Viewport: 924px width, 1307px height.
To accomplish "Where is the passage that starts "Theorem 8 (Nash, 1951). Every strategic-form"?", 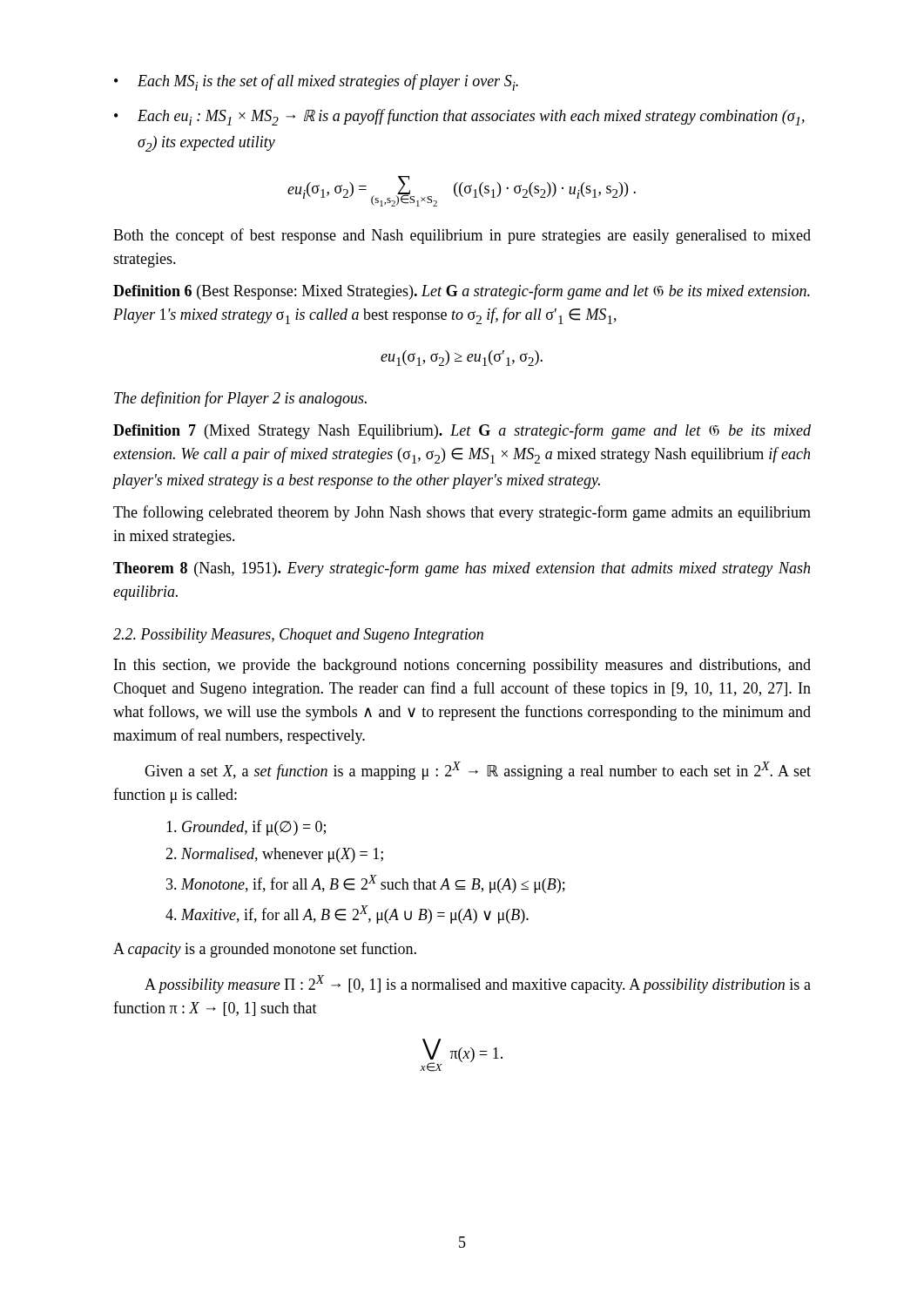I will (x=462, y=580).
